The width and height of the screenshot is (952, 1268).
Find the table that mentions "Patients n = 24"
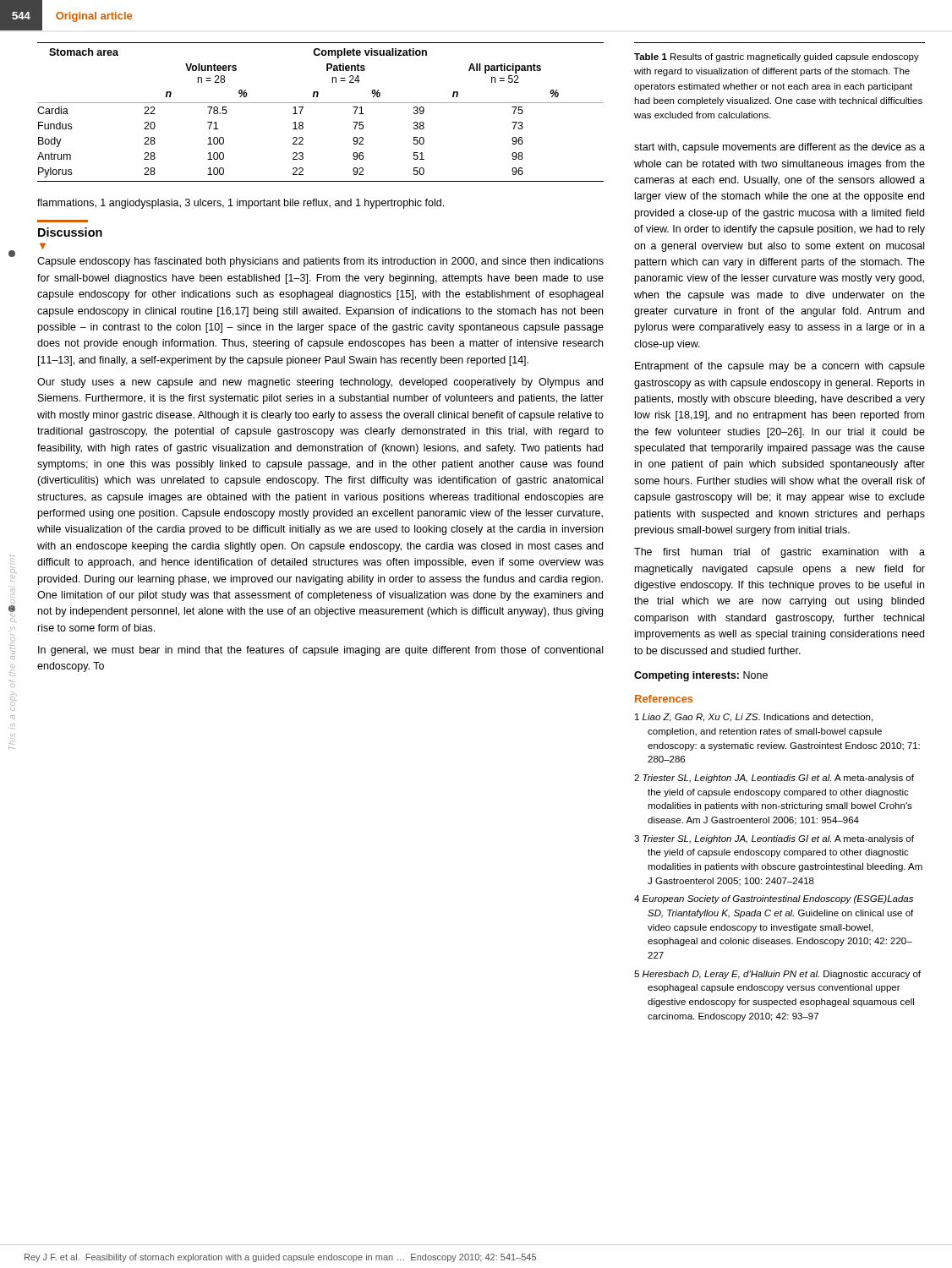(x=320, y=112)
